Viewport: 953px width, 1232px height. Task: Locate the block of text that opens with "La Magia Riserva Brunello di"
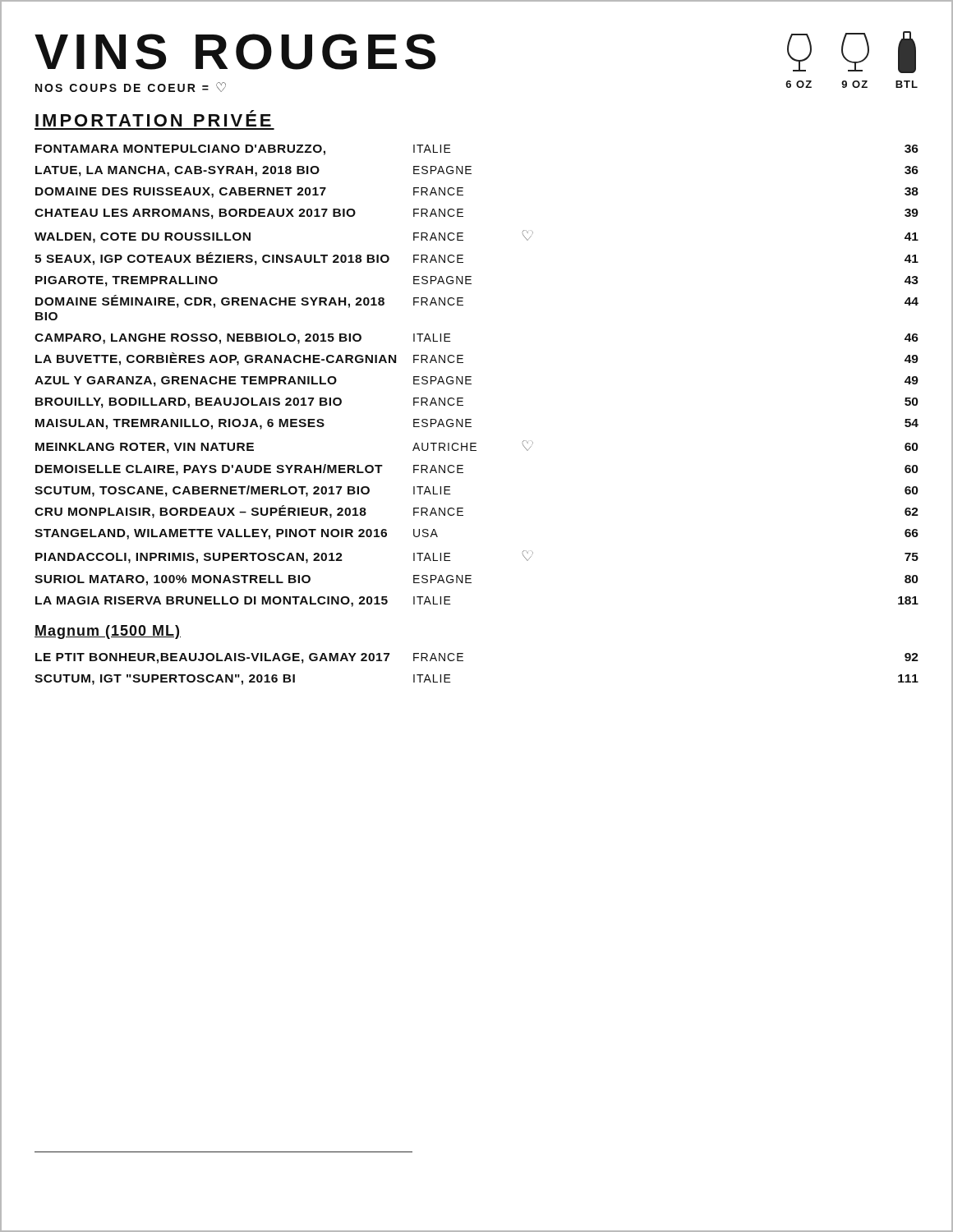click(208, 601)
